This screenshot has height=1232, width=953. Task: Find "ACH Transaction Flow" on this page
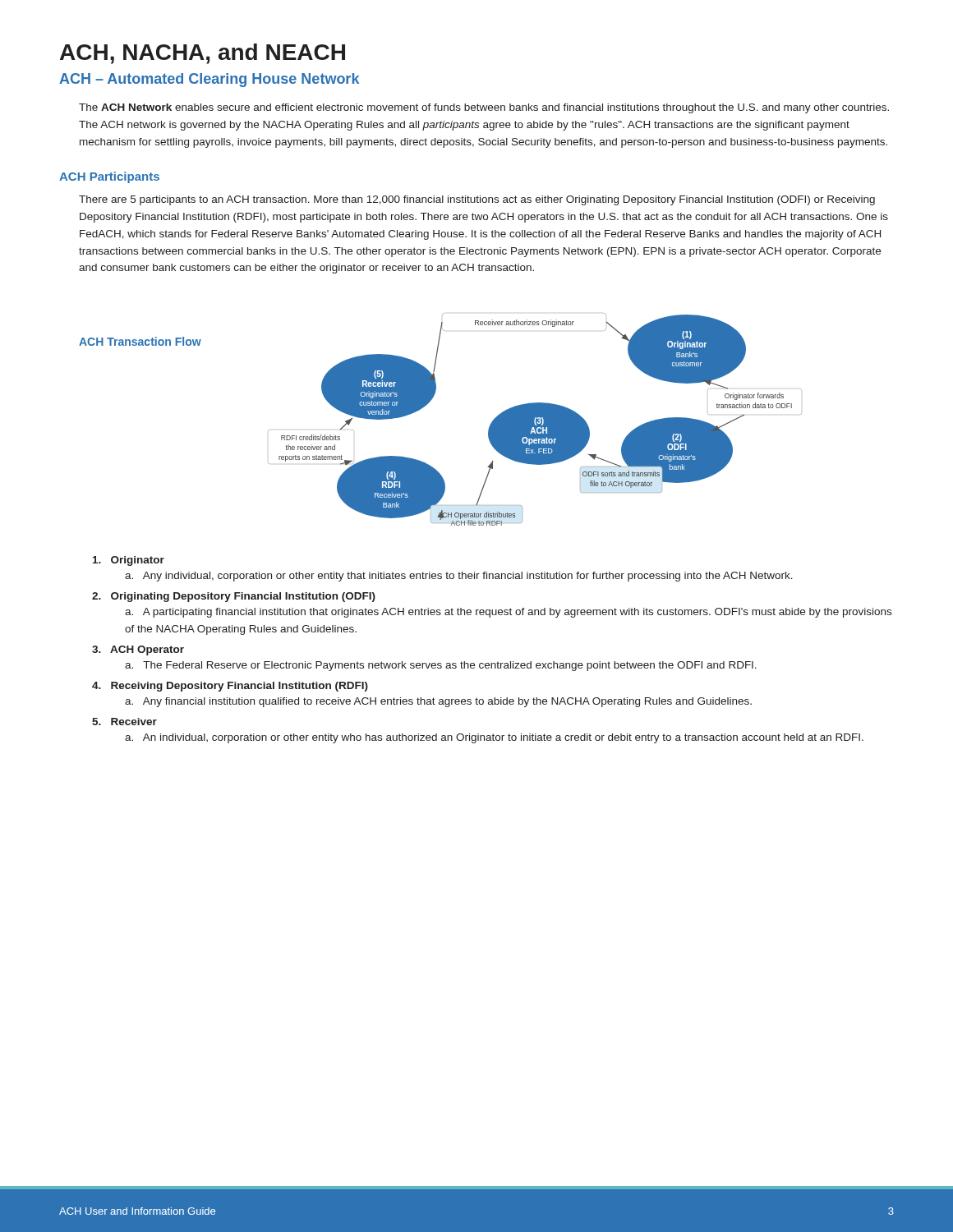(140, 342)
